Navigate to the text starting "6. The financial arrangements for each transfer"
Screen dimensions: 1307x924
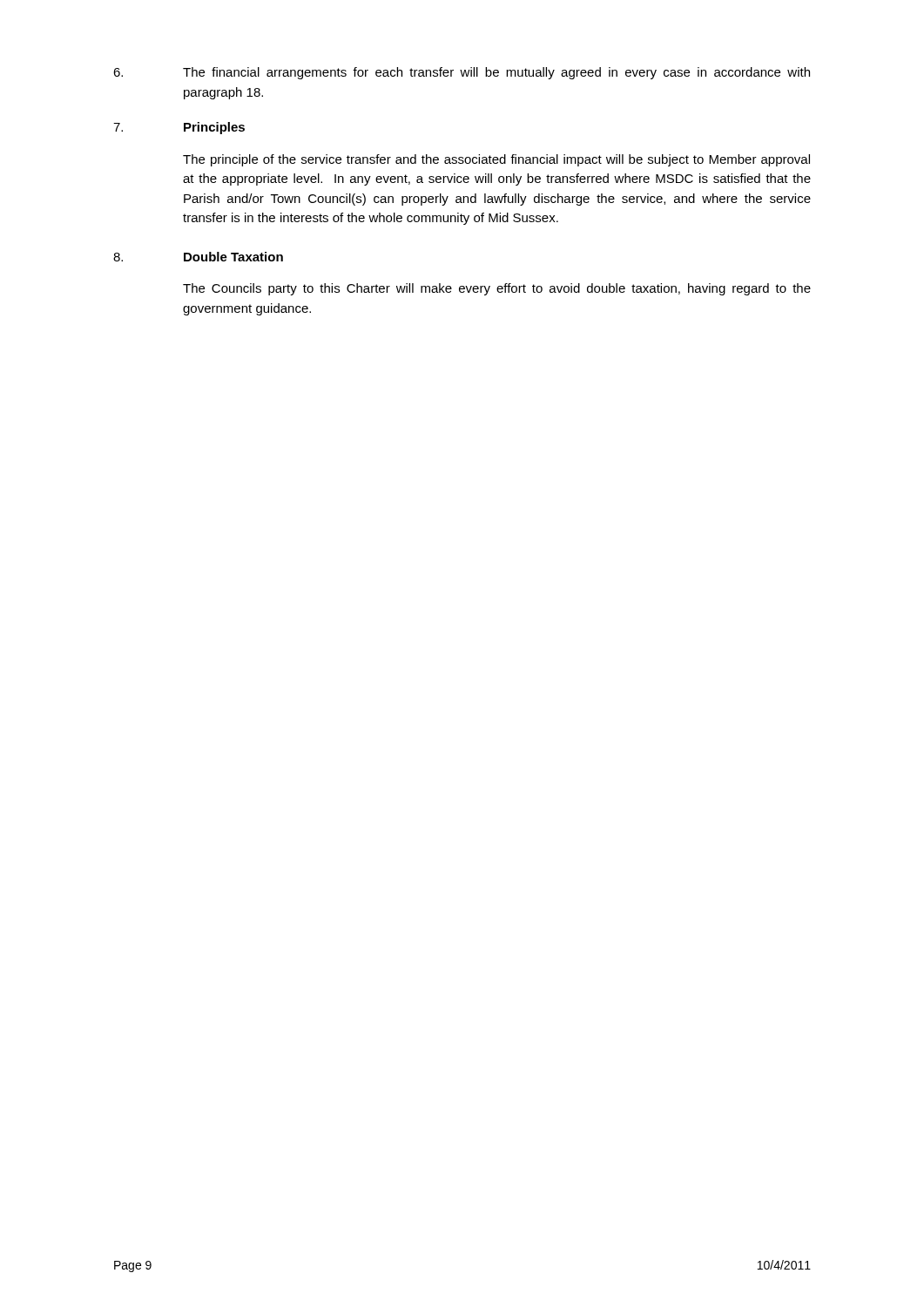point(462,82)
